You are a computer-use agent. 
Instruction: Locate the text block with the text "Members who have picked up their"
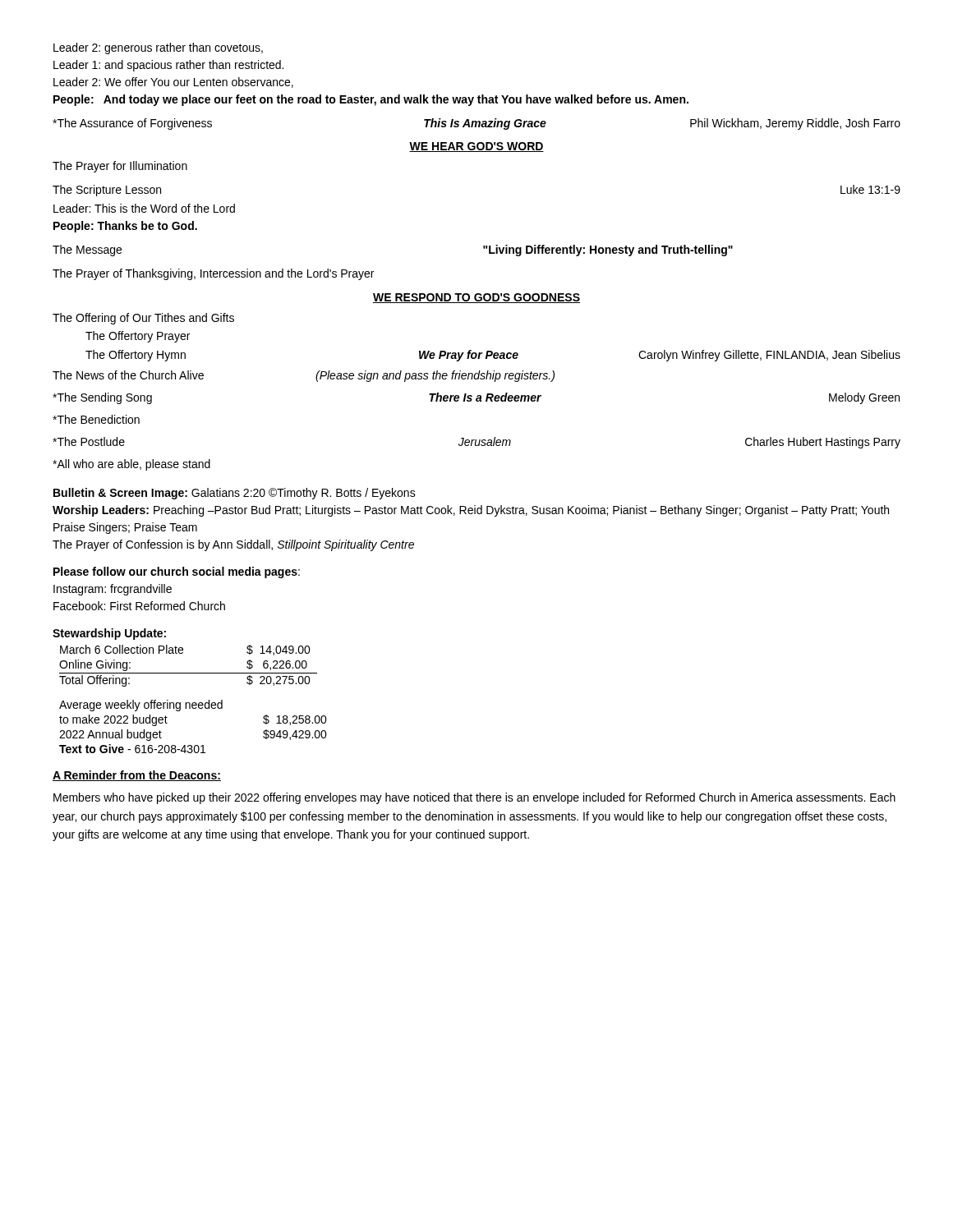[x=474, y=816]
